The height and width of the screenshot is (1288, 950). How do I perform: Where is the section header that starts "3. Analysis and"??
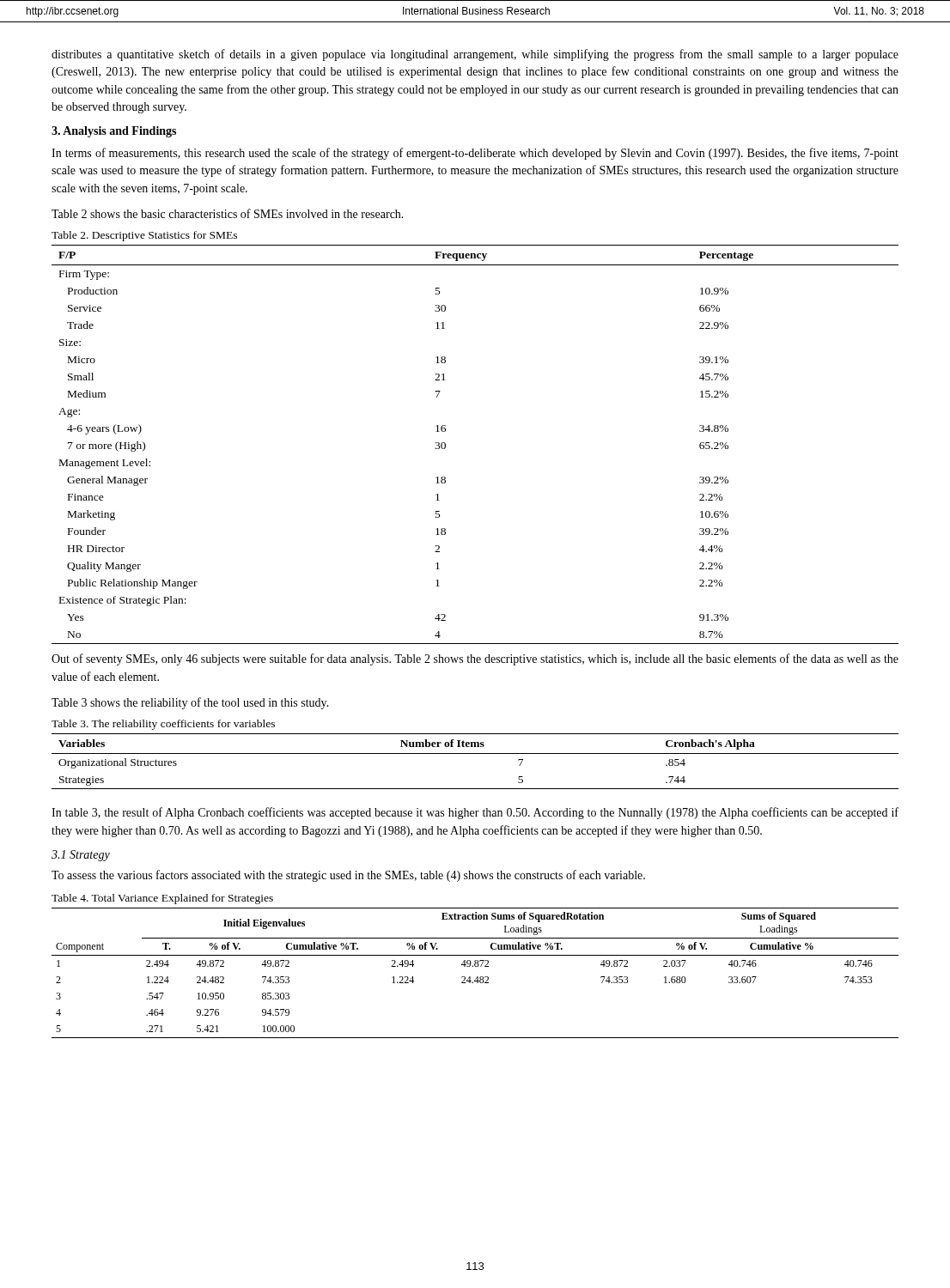click(114, 131)
